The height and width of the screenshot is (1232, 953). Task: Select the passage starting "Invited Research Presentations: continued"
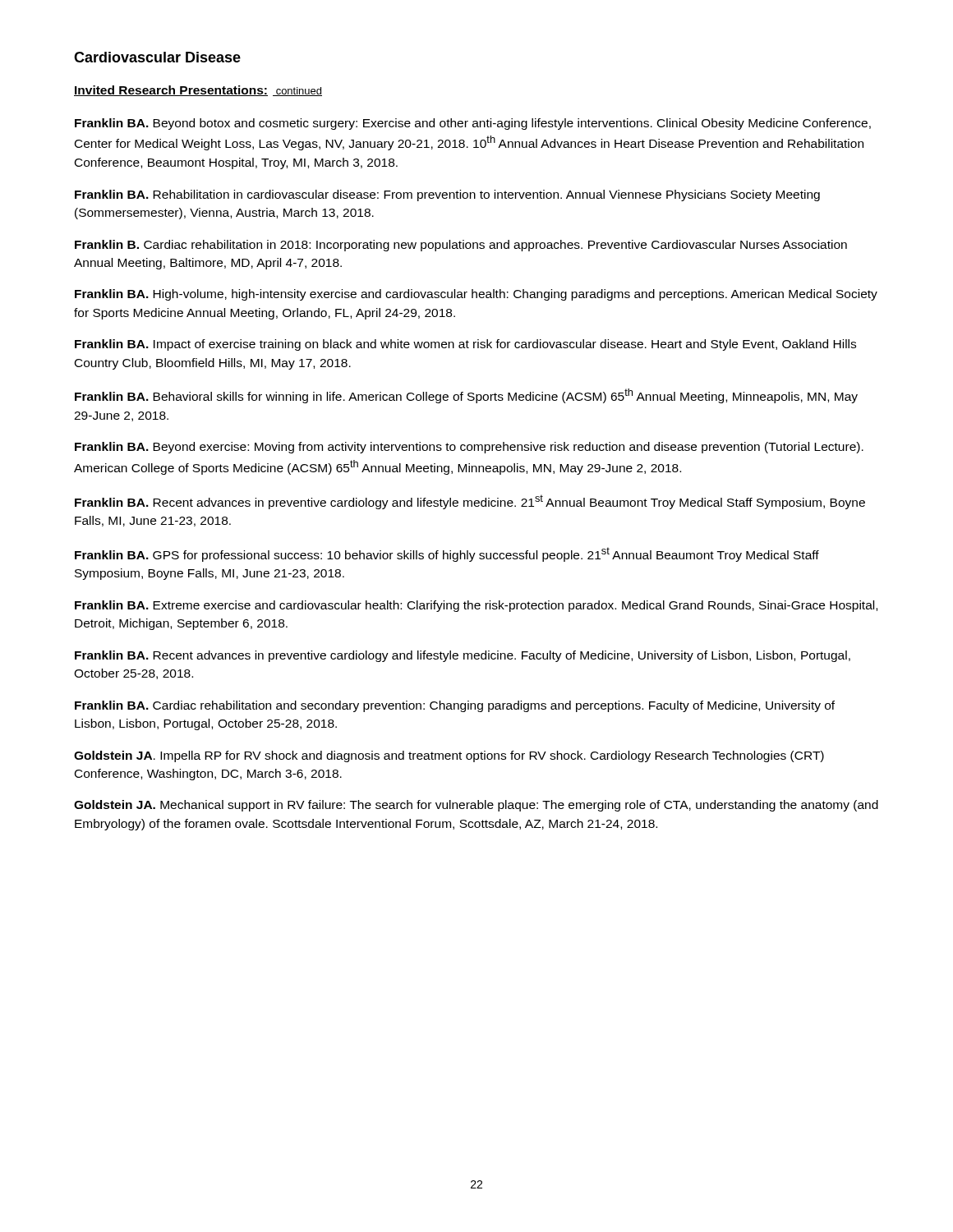coord(198,90)
